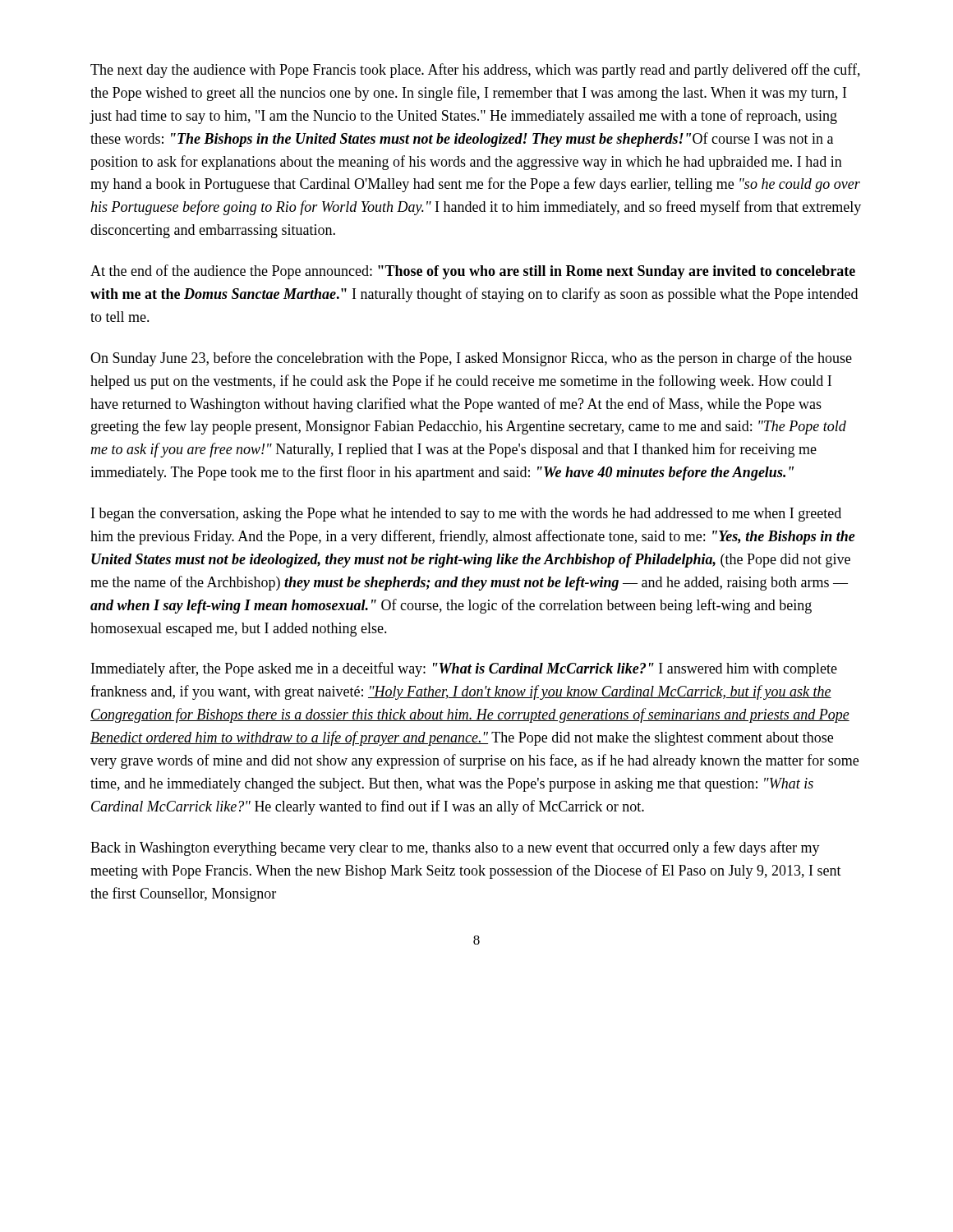Click the passage that begins "On Sunday June 23, before the concelebration with"
This screenshot has width=953, height=1232.
pos(471,415)
